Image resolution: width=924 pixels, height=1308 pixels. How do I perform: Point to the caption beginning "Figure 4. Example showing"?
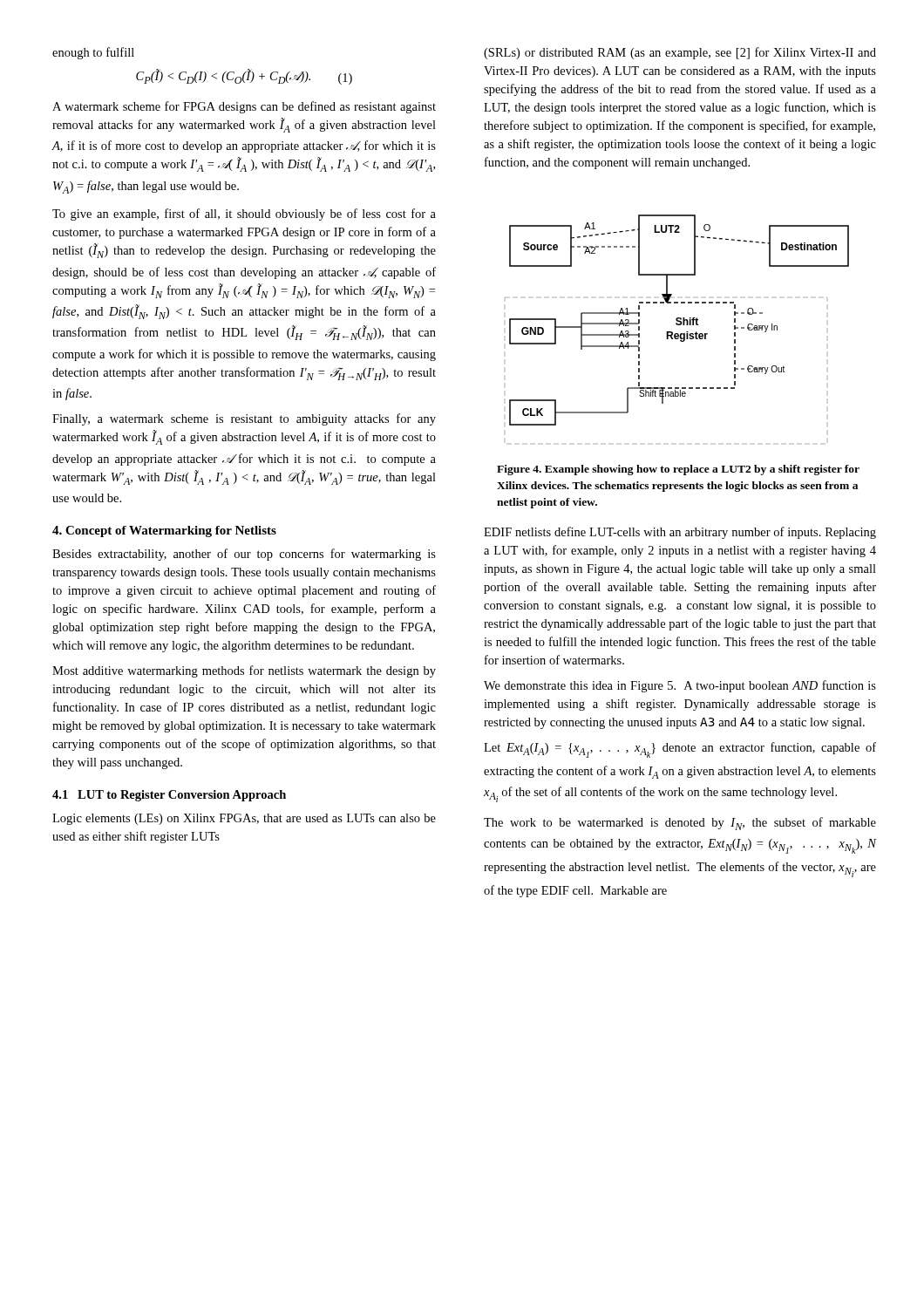680,486
